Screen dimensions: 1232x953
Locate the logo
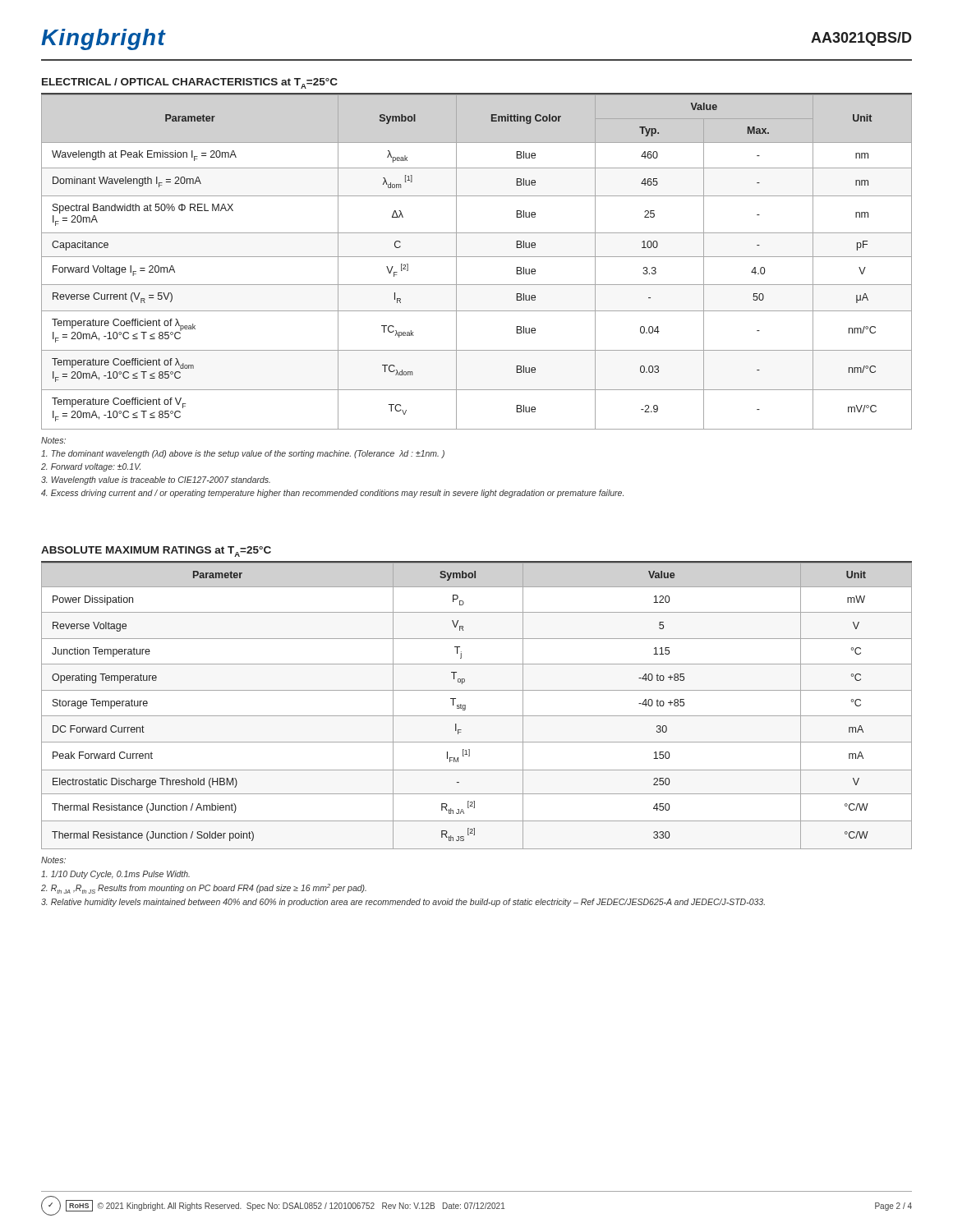103,38
